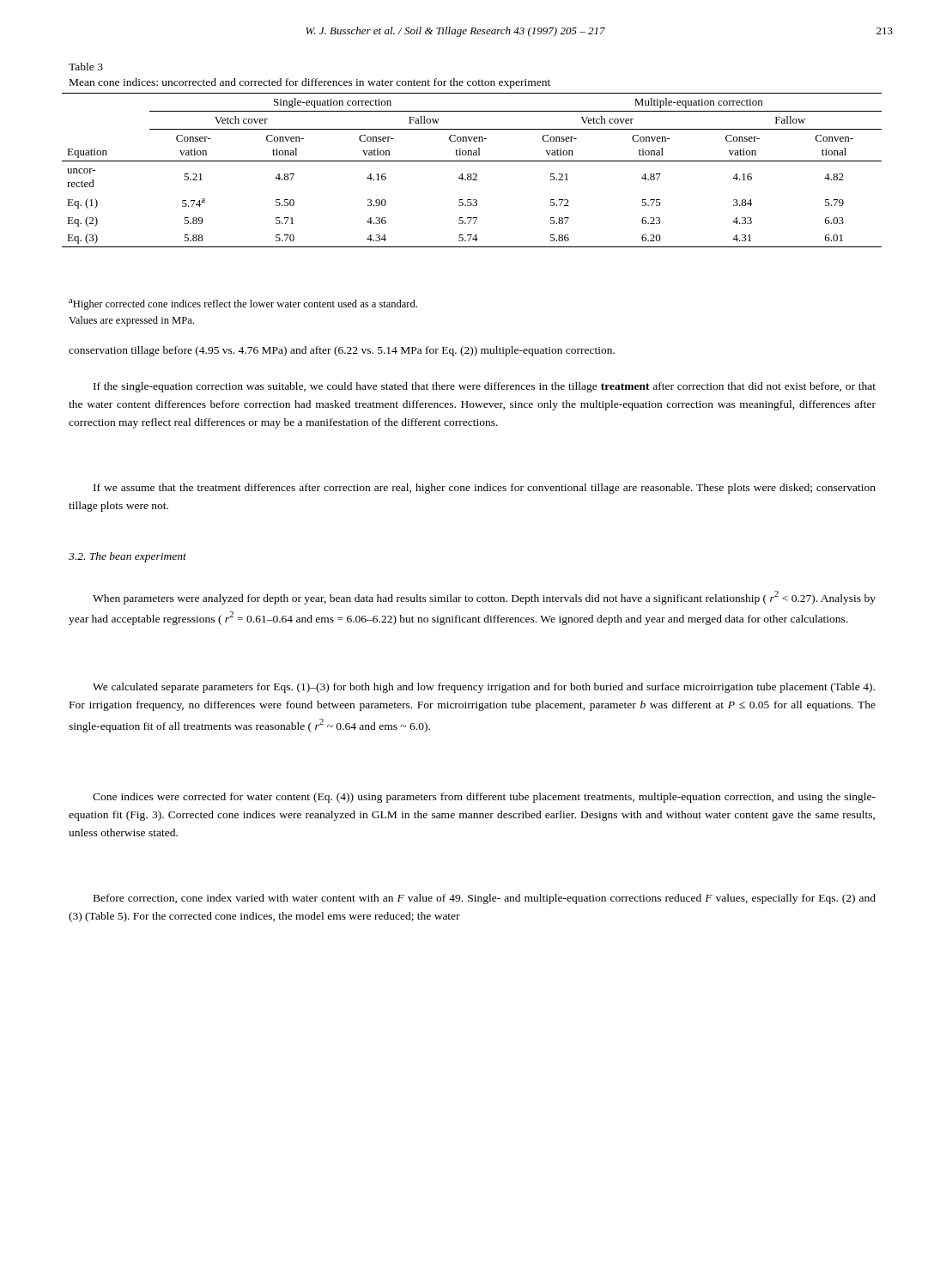Select the text block containing "conservation tillage before (4.95 vs. 4.76"
The width and height of the screenshot is (940, 1288).
342,350
